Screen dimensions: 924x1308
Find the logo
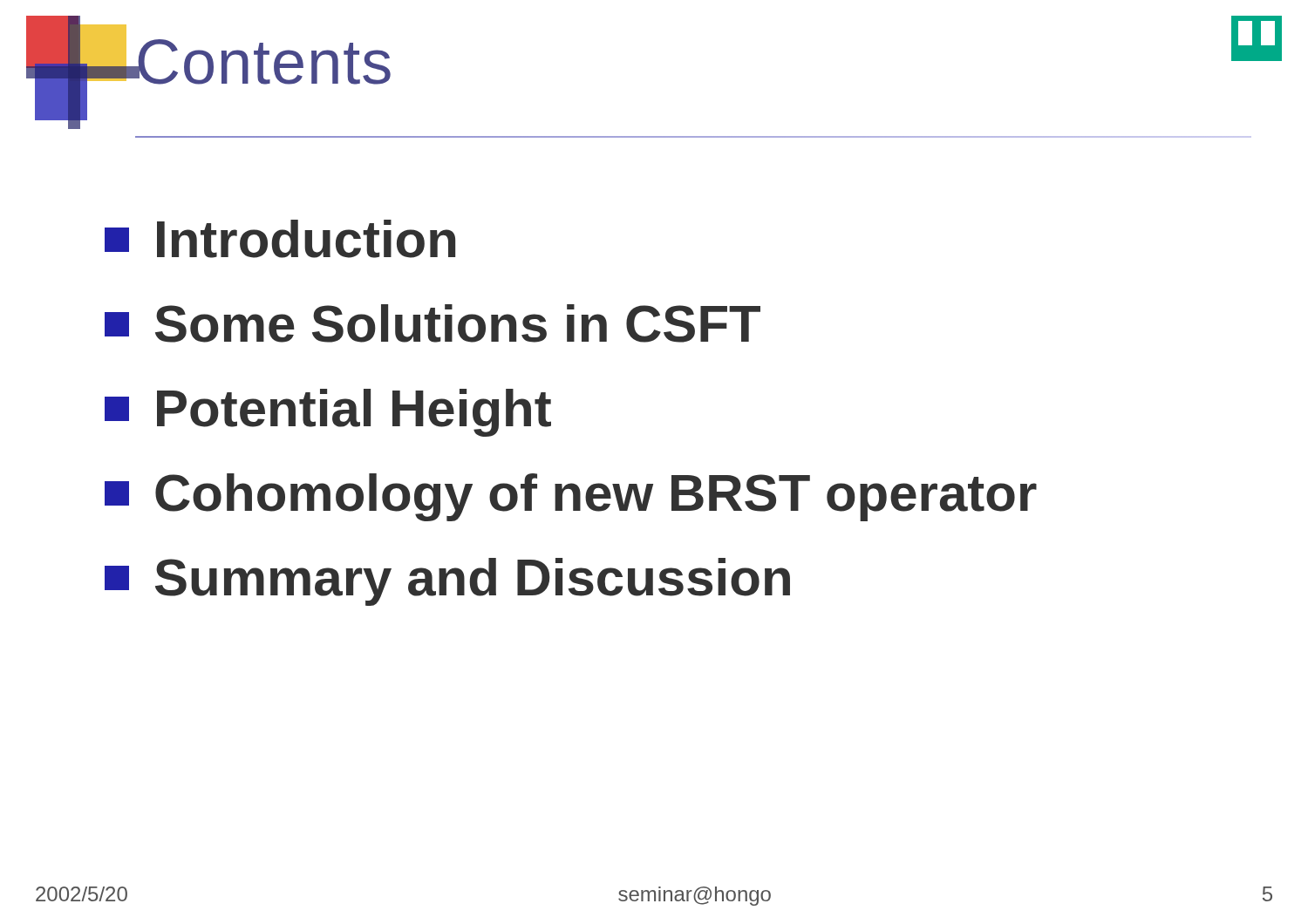coord(1257,40)
